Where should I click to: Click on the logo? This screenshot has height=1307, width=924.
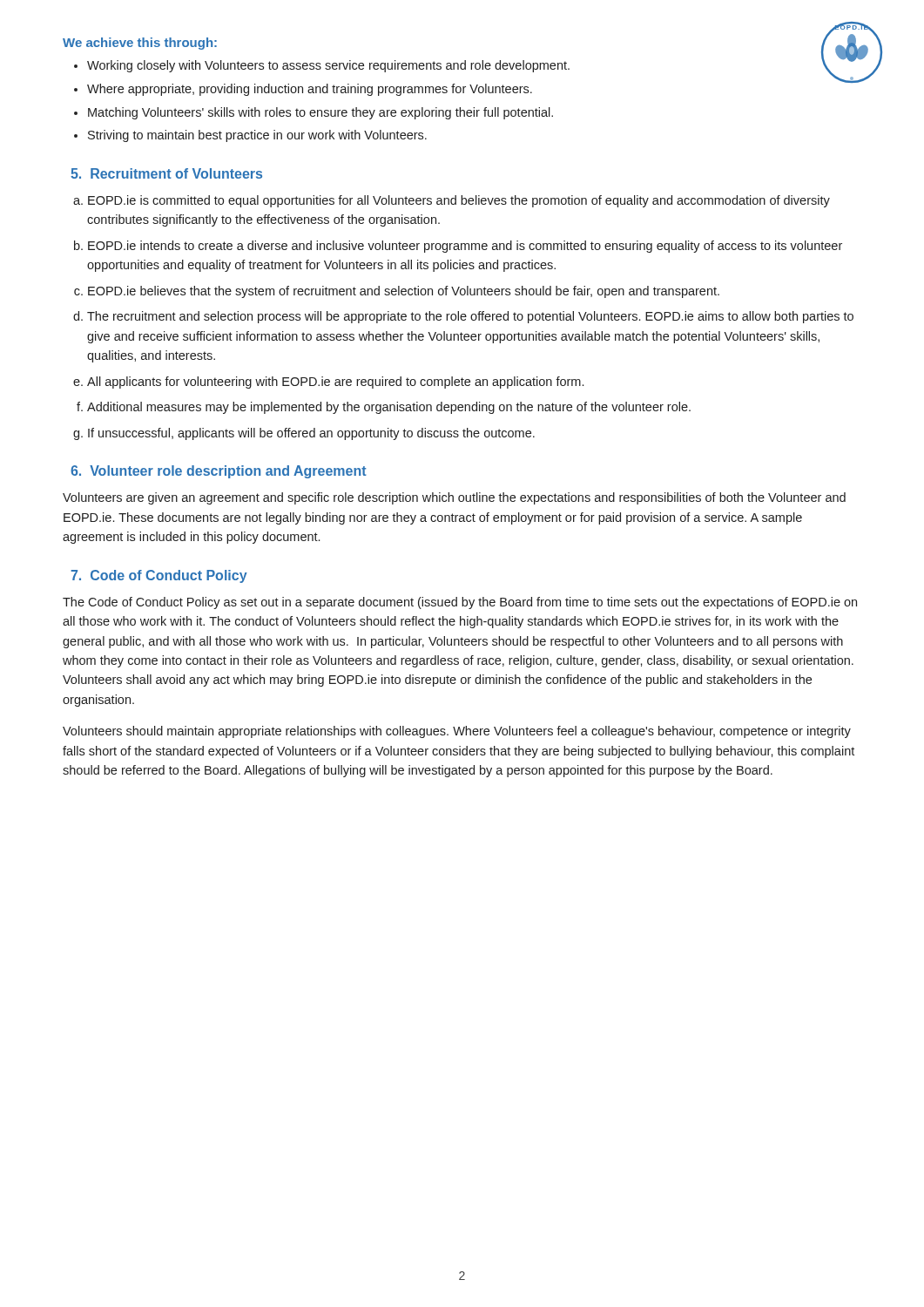[852, 50]
